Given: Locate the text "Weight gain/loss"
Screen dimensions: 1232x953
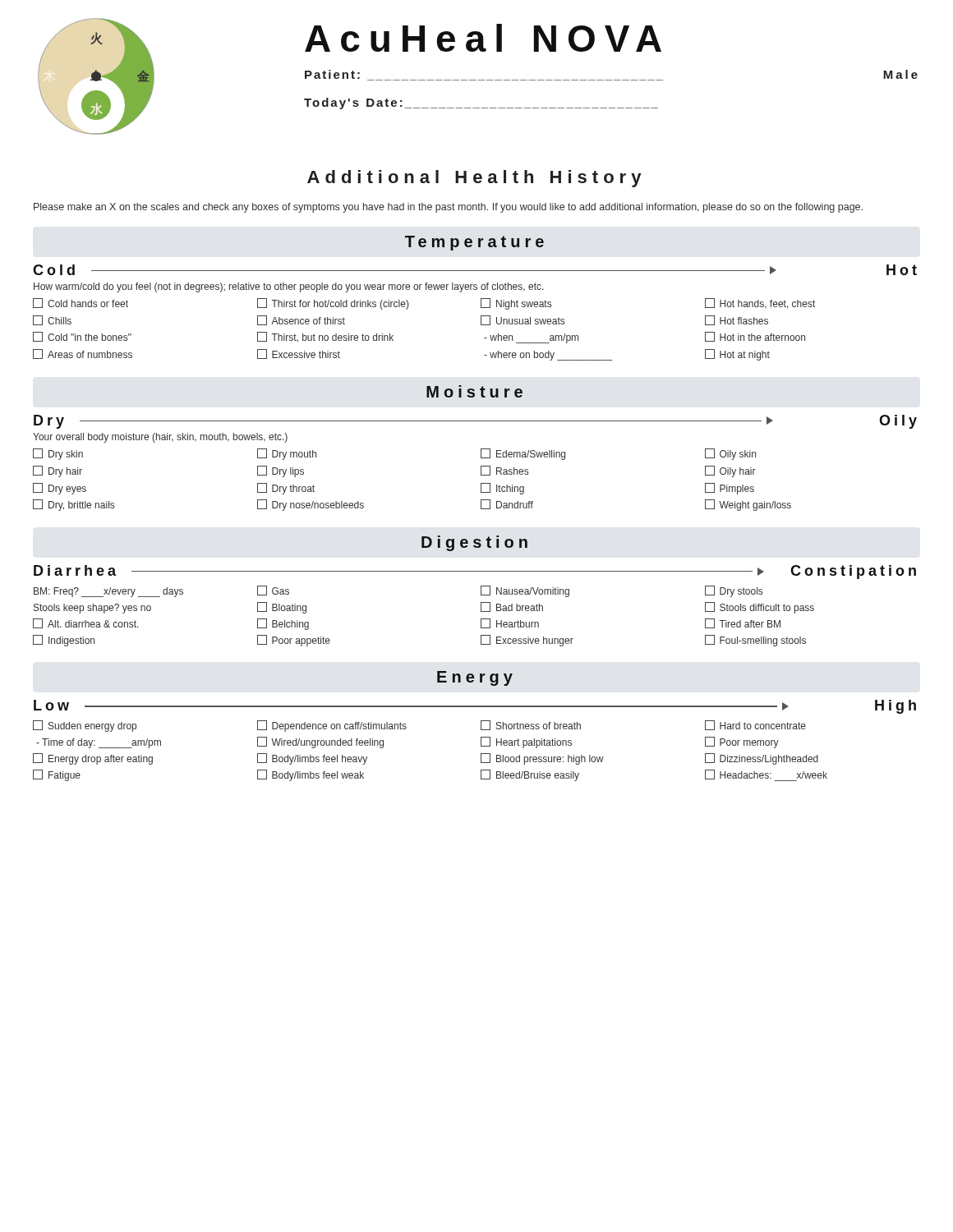Looking at the screenshot, I should pyautogui.click(x=748, y=505).
